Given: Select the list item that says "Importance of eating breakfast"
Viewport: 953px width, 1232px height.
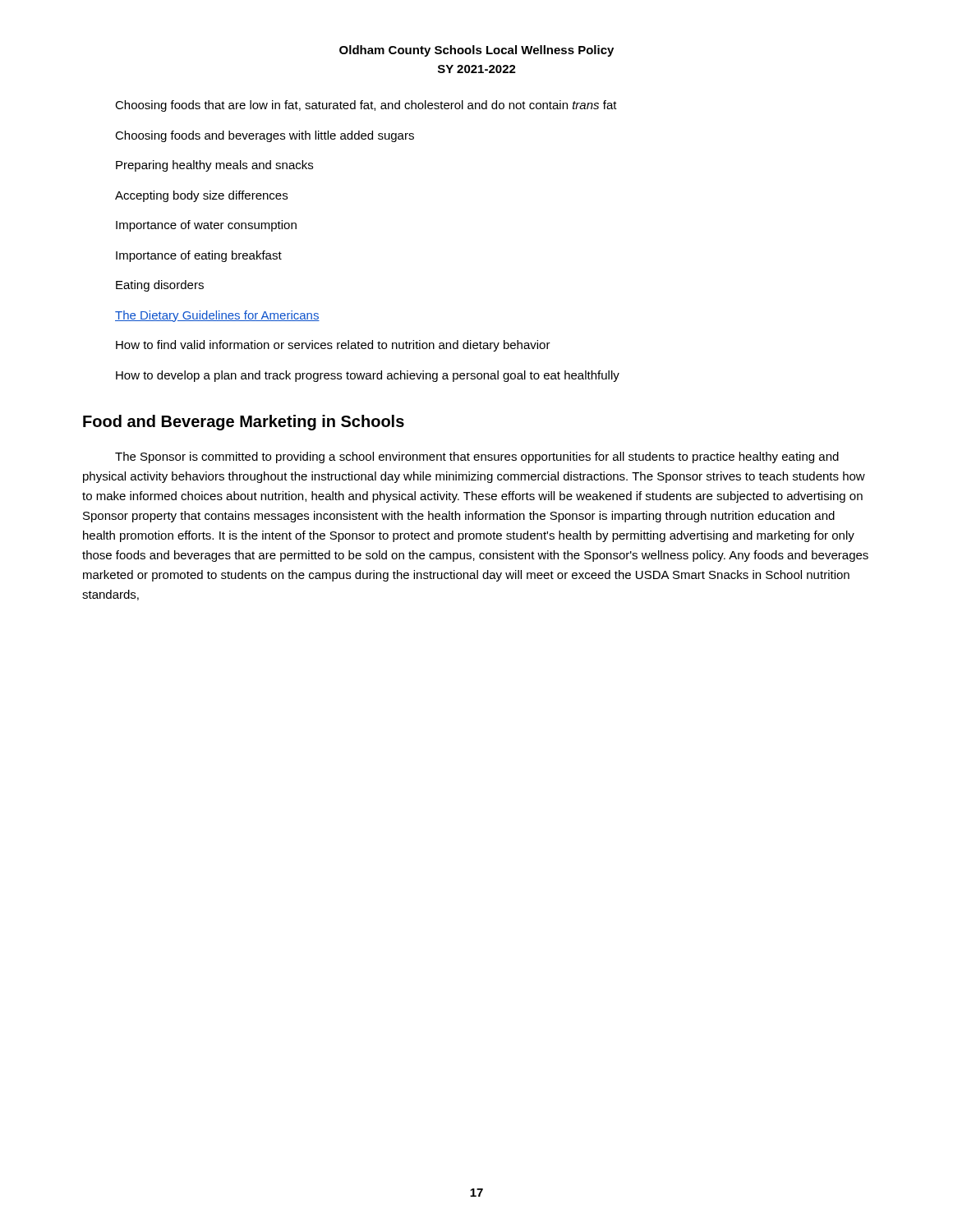Looking at the screenshot, I should [x=198, y=255].
